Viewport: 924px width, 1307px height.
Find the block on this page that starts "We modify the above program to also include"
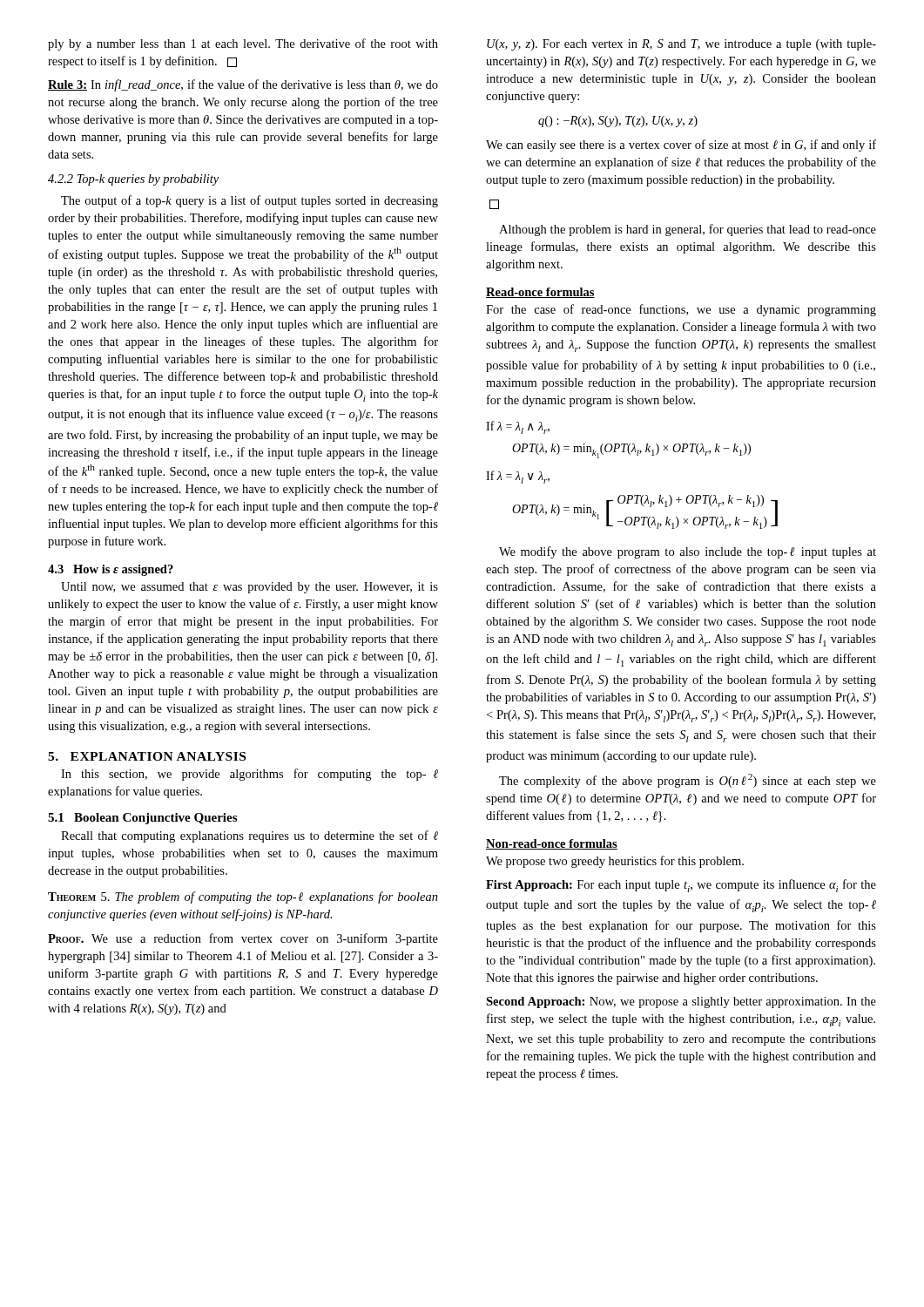pyautogui.click(x=681, y=653)
